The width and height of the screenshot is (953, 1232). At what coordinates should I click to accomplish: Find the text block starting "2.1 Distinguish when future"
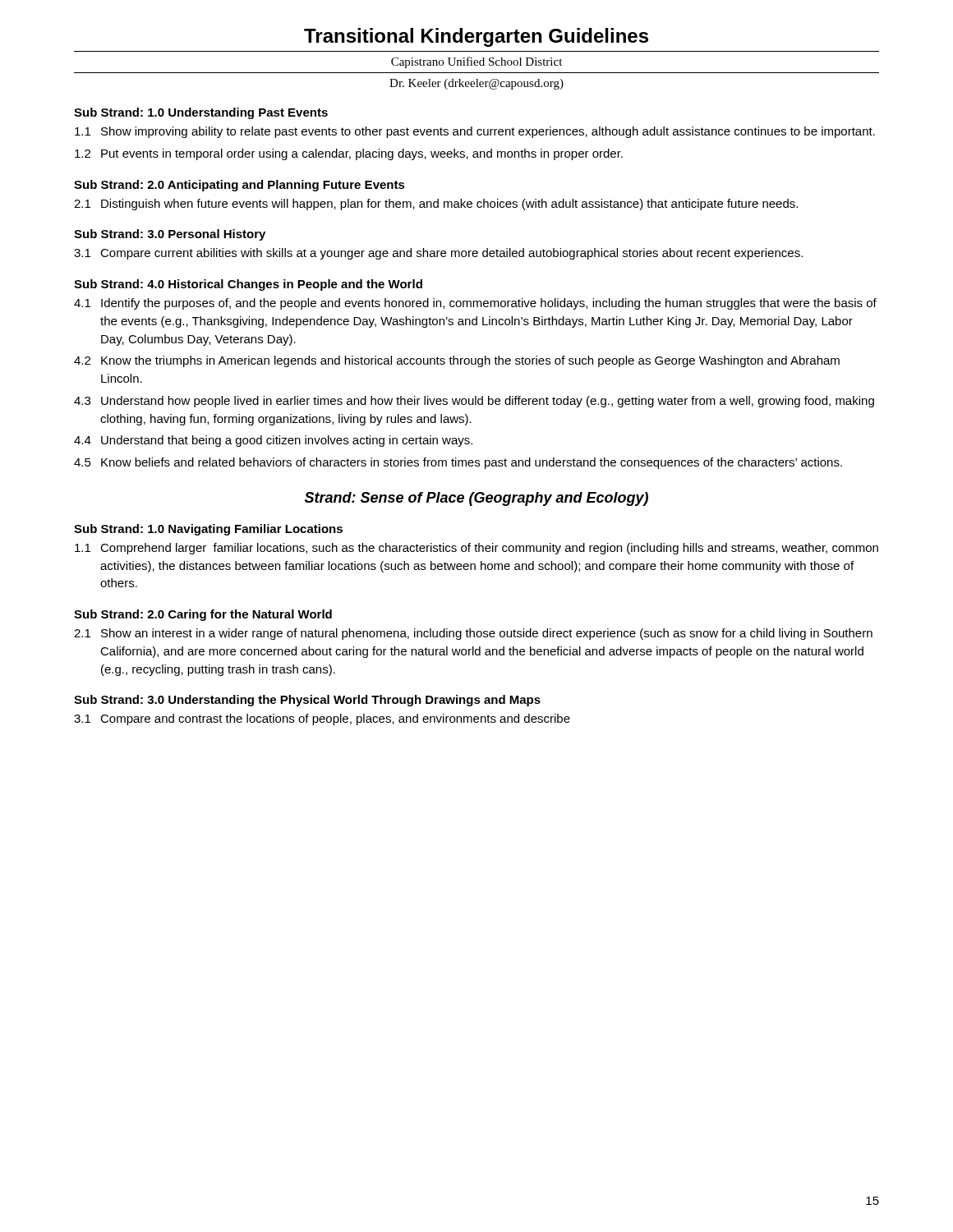[476, 203]
